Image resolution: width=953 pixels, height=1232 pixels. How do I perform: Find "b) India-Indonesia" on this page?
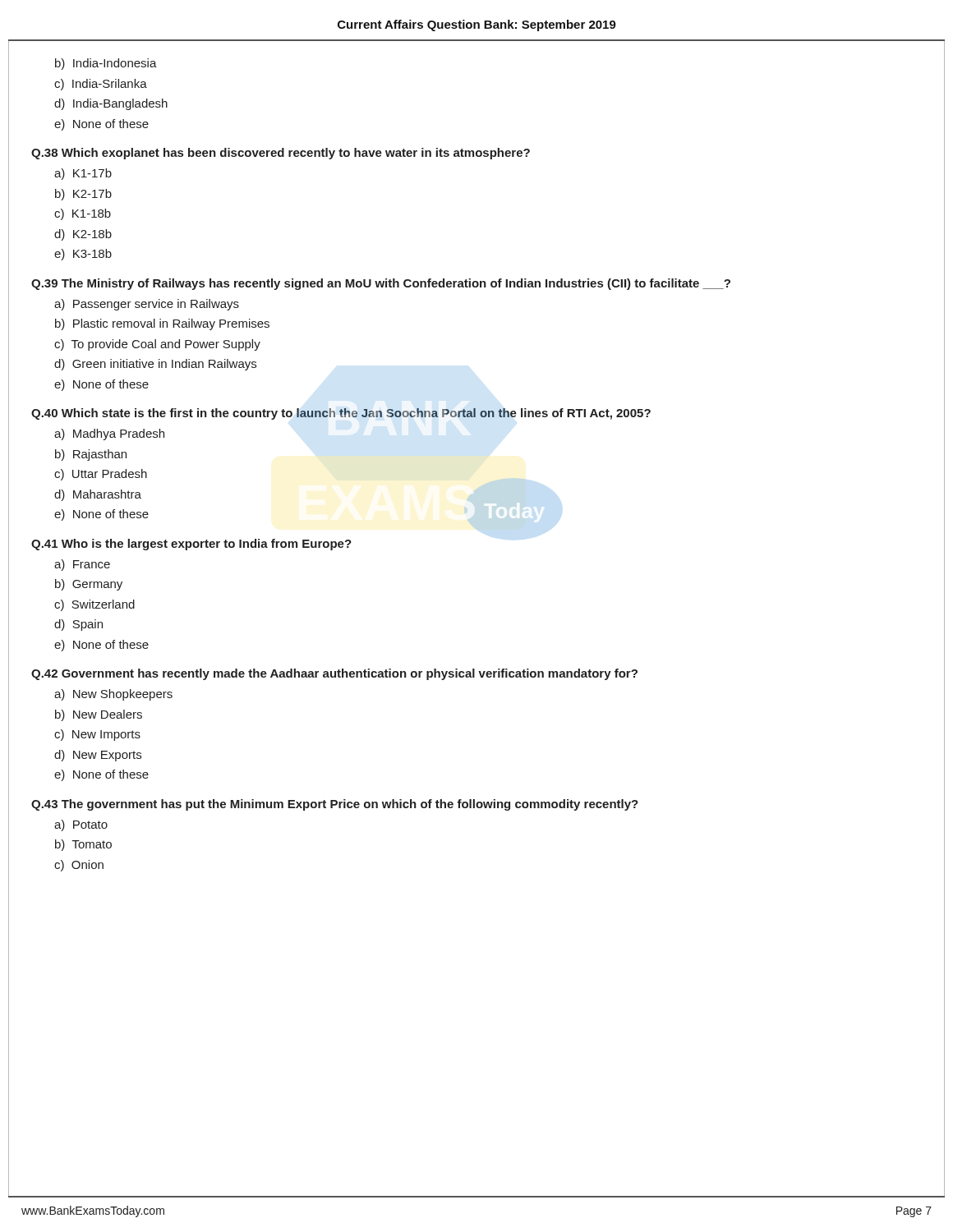pyautogui.click(x=105, y=63)
